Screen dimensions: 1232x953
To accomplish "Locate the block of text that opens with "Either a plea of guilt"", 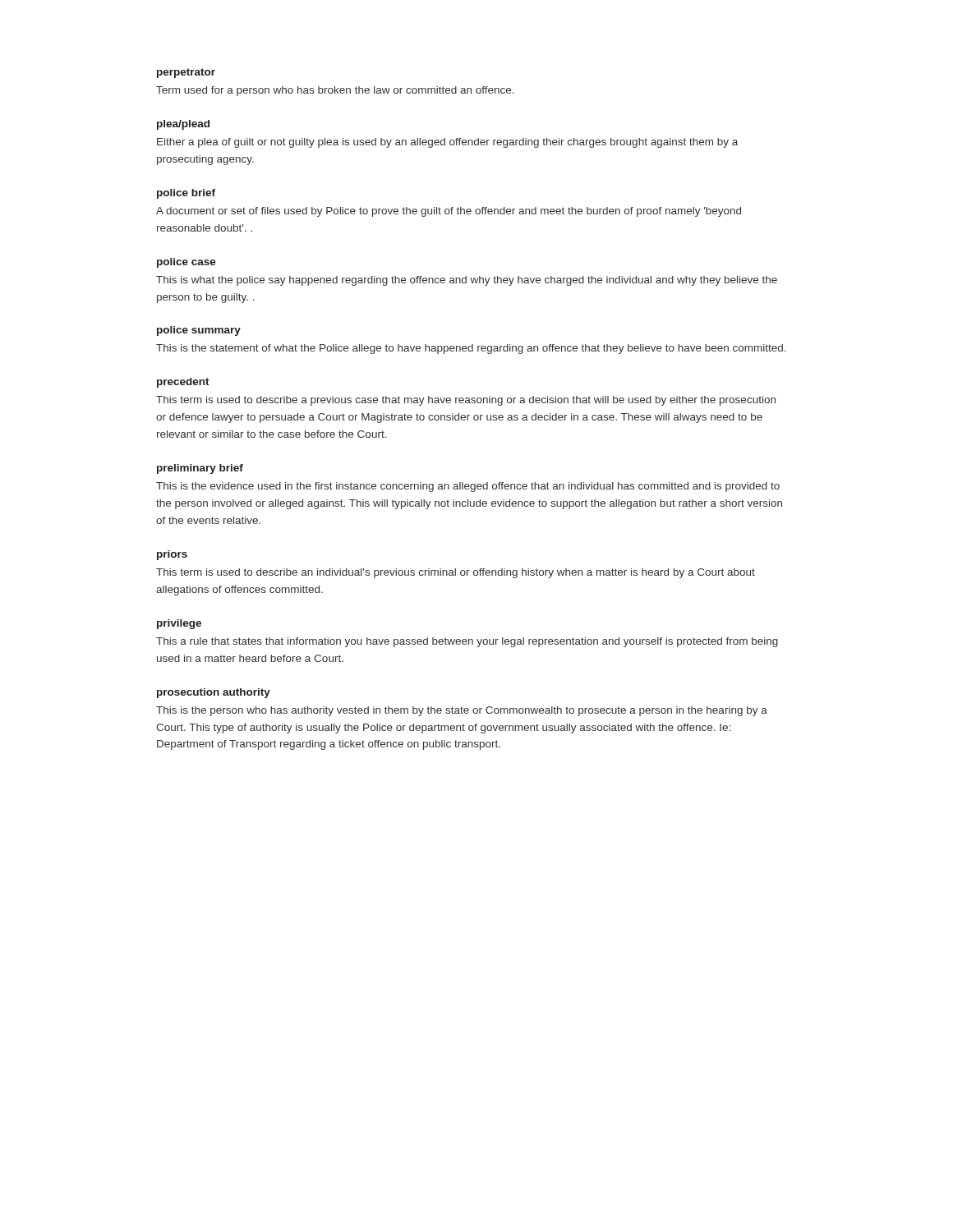I will tap(447, 150).
